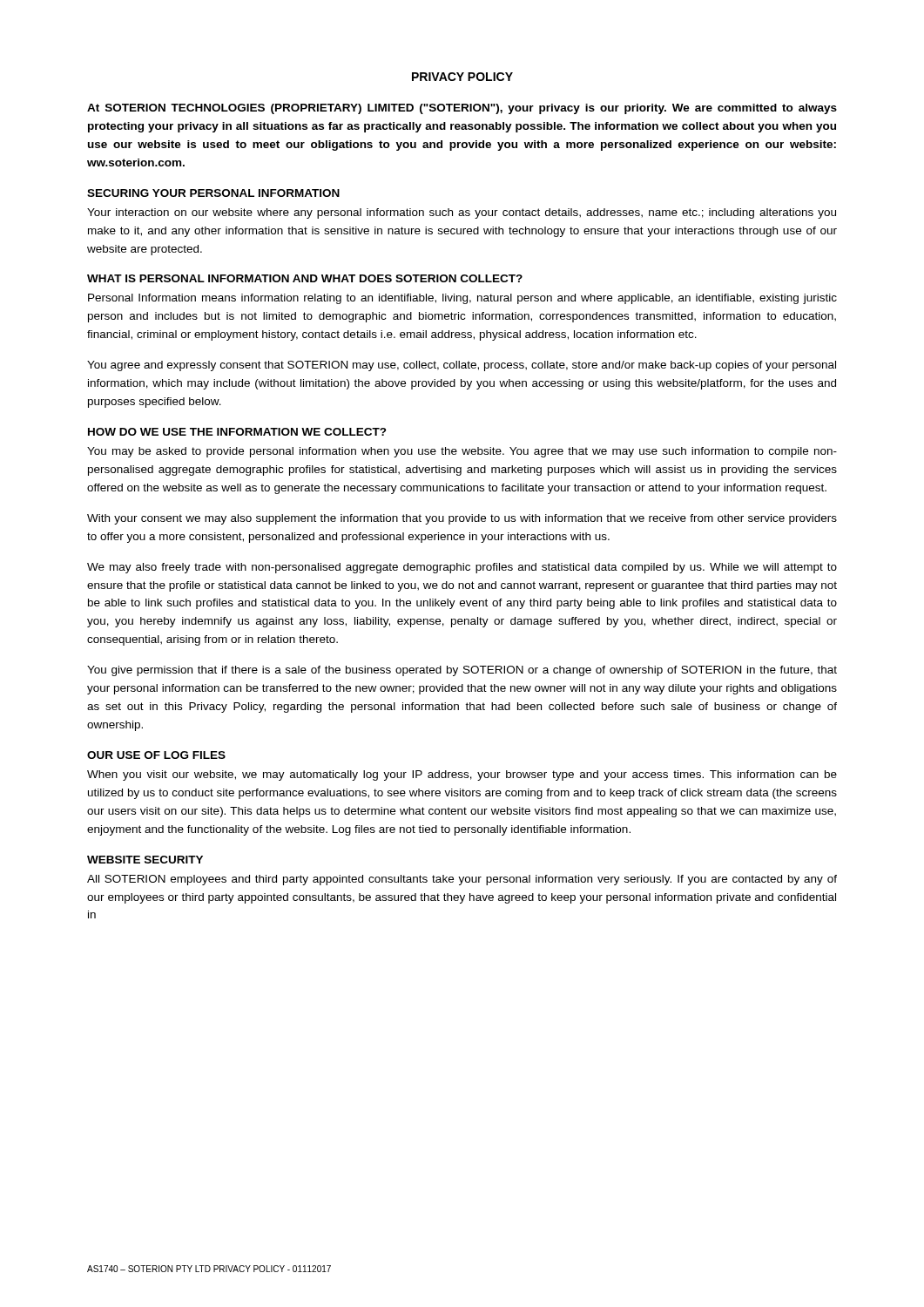Select the passage starting "WEBSITE SECURITY"
The width and height of the screenshot is (924, 1307).
point(145,859)
